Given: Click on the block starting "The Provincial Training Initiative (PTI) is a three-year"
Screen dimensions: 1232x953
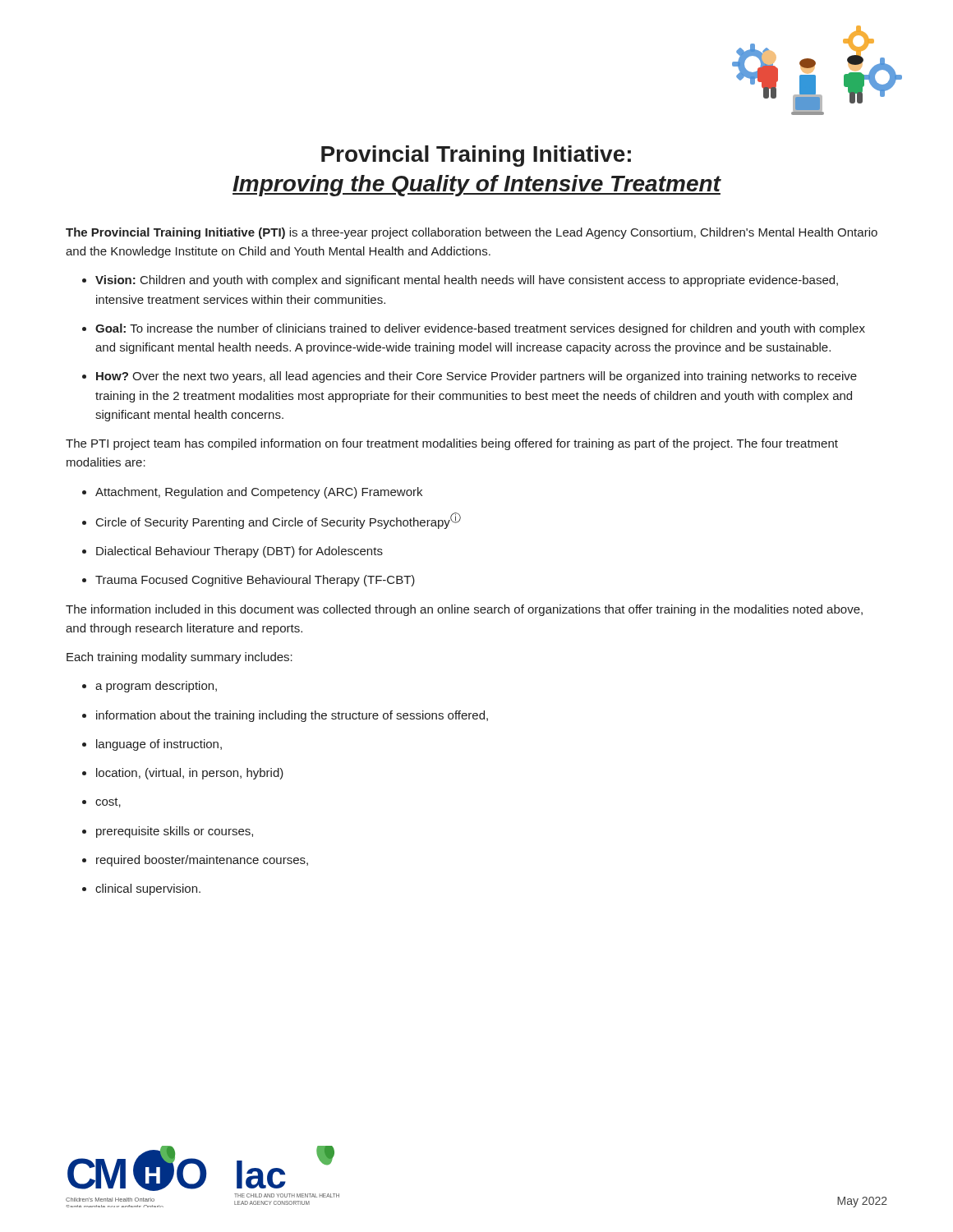Looking at the screenshot, I should pos(472,241).
